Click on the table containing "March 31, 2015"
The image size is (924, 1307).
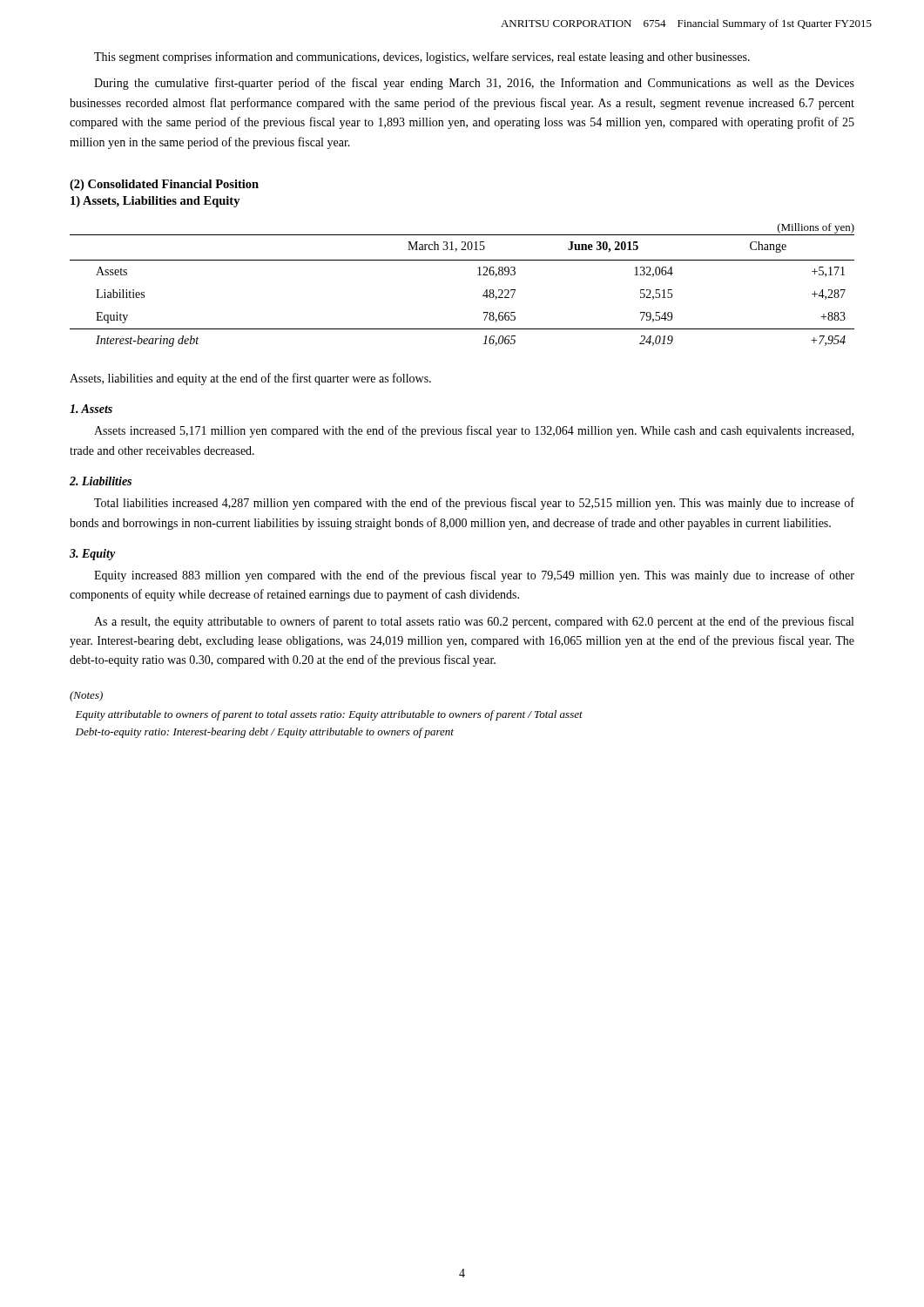click(462, 286)
